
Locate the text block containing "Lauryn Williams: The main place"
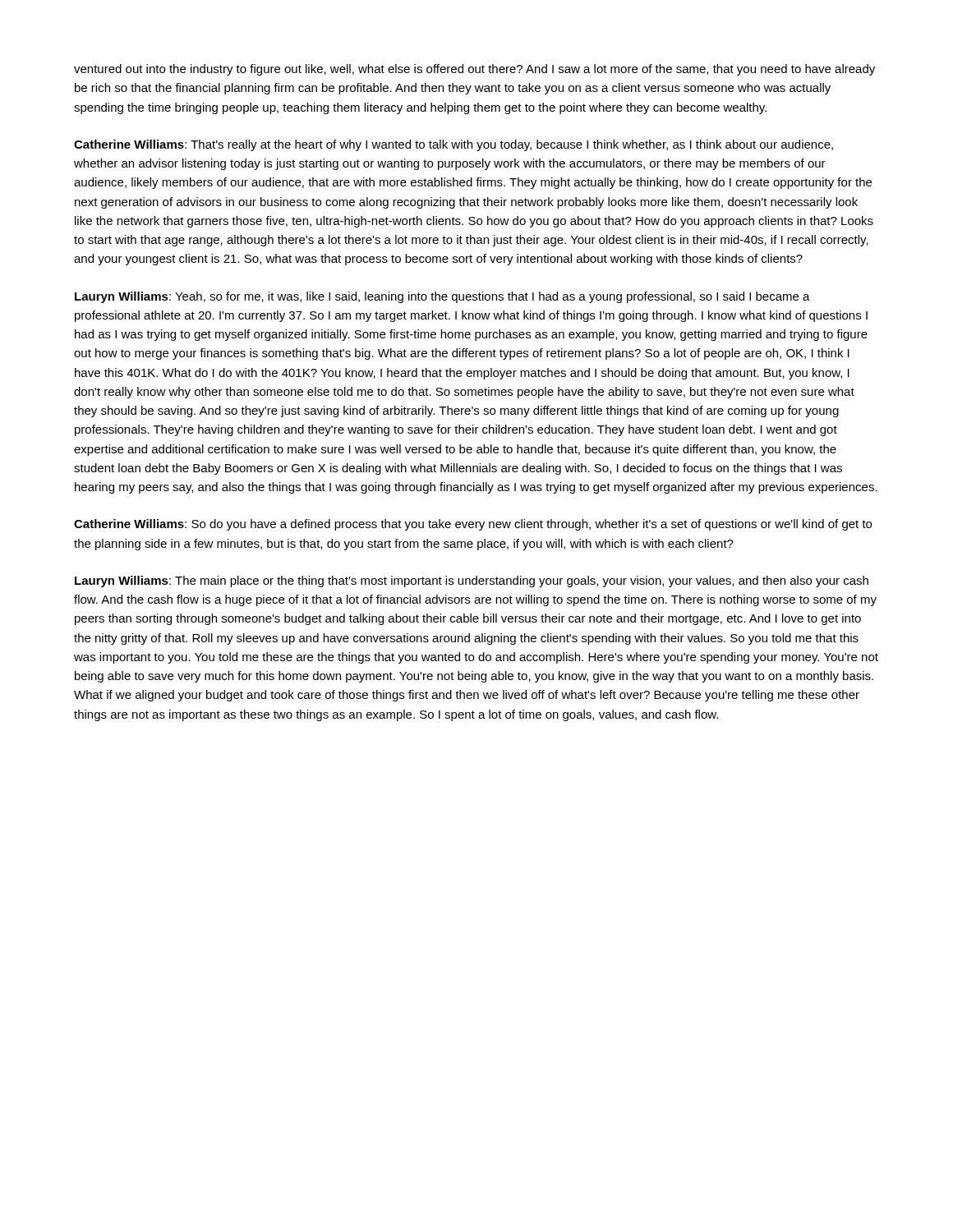point(476,647)
